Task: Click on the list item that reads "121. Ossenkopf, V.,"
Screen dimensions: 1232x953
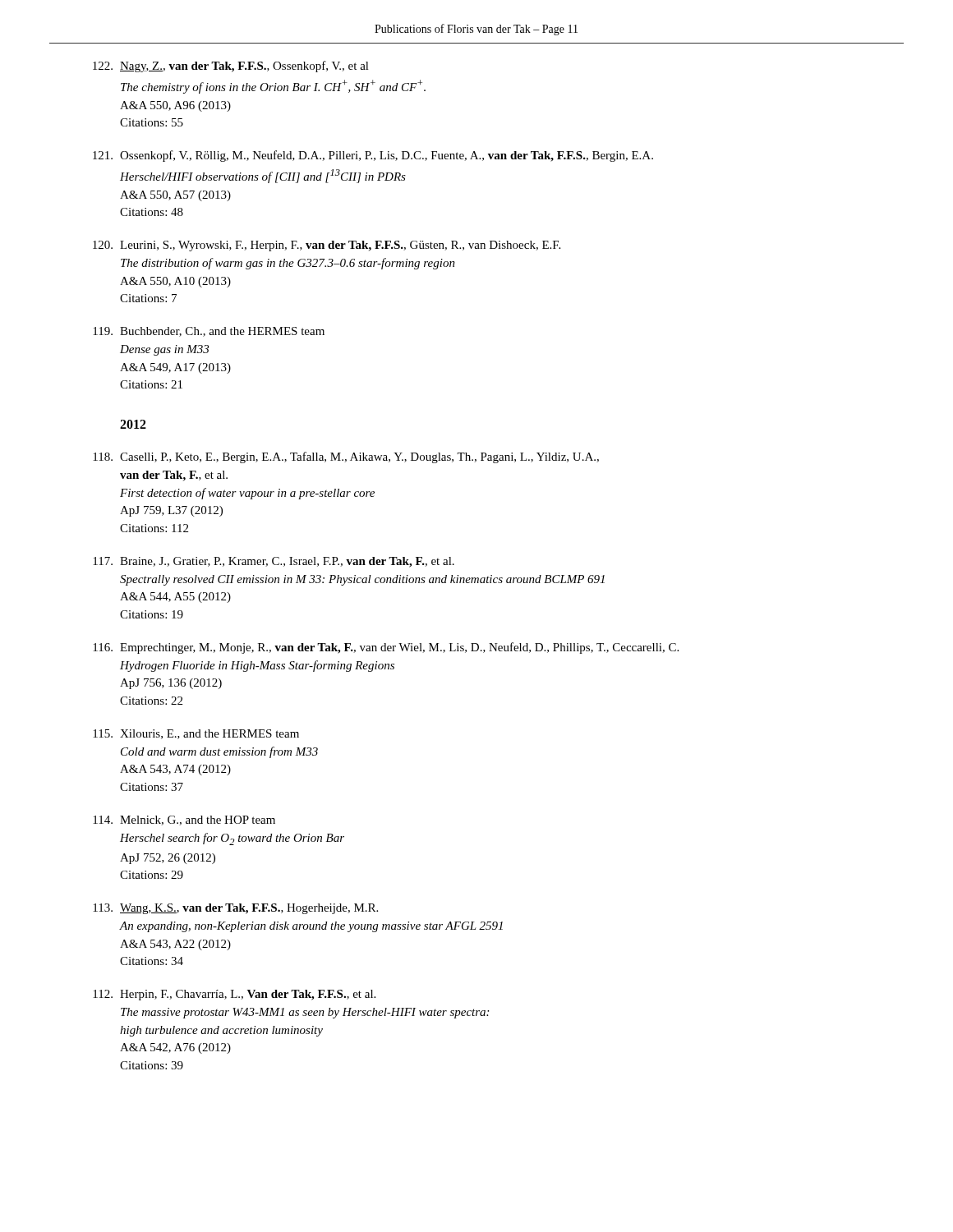Action: pyautogui.click(x=373, y=156)
